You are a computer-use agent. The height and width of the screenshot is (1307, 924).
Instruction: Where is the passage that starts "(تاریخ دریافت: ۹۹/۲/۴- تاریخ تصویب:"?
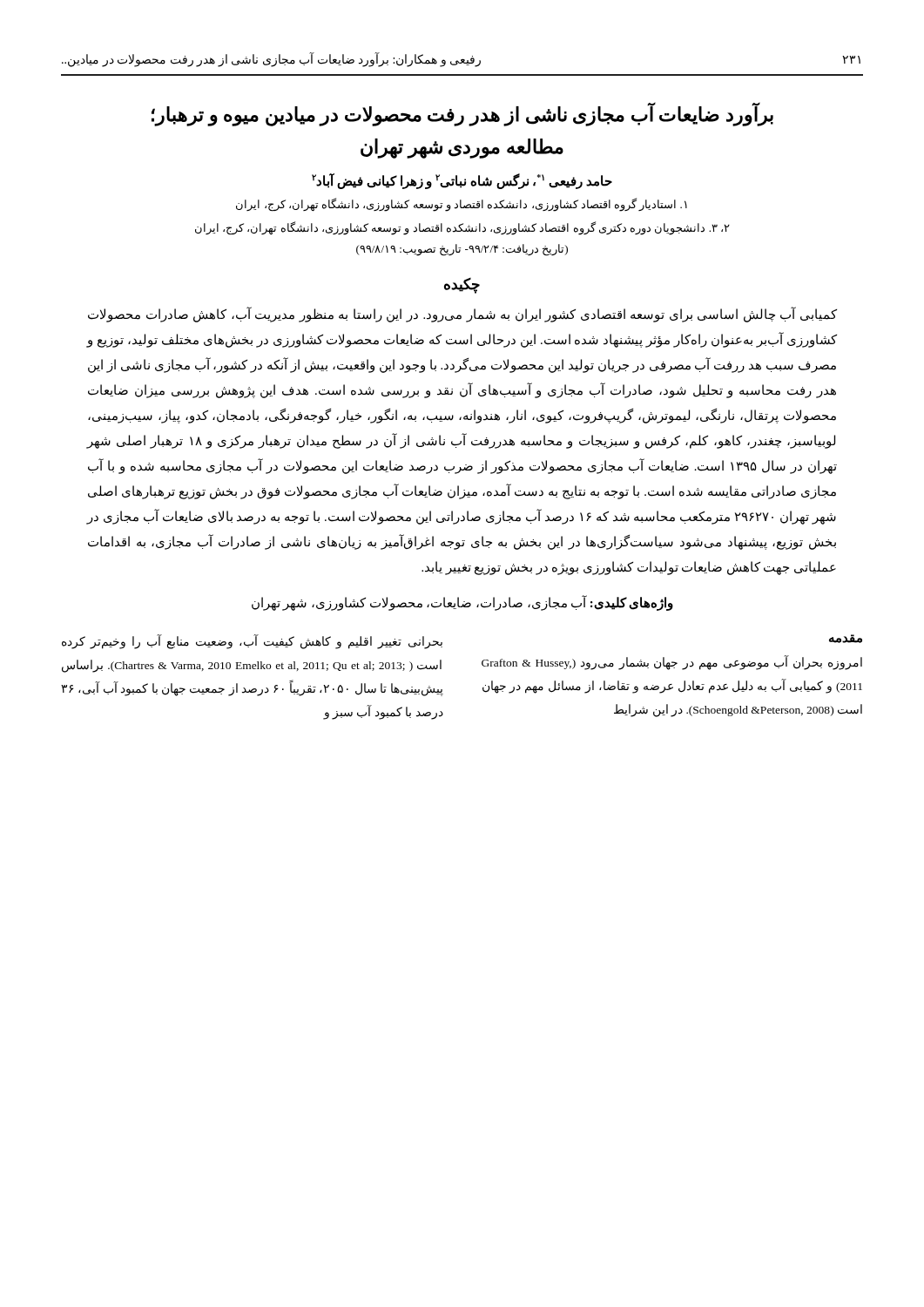[x=462, y=248]
